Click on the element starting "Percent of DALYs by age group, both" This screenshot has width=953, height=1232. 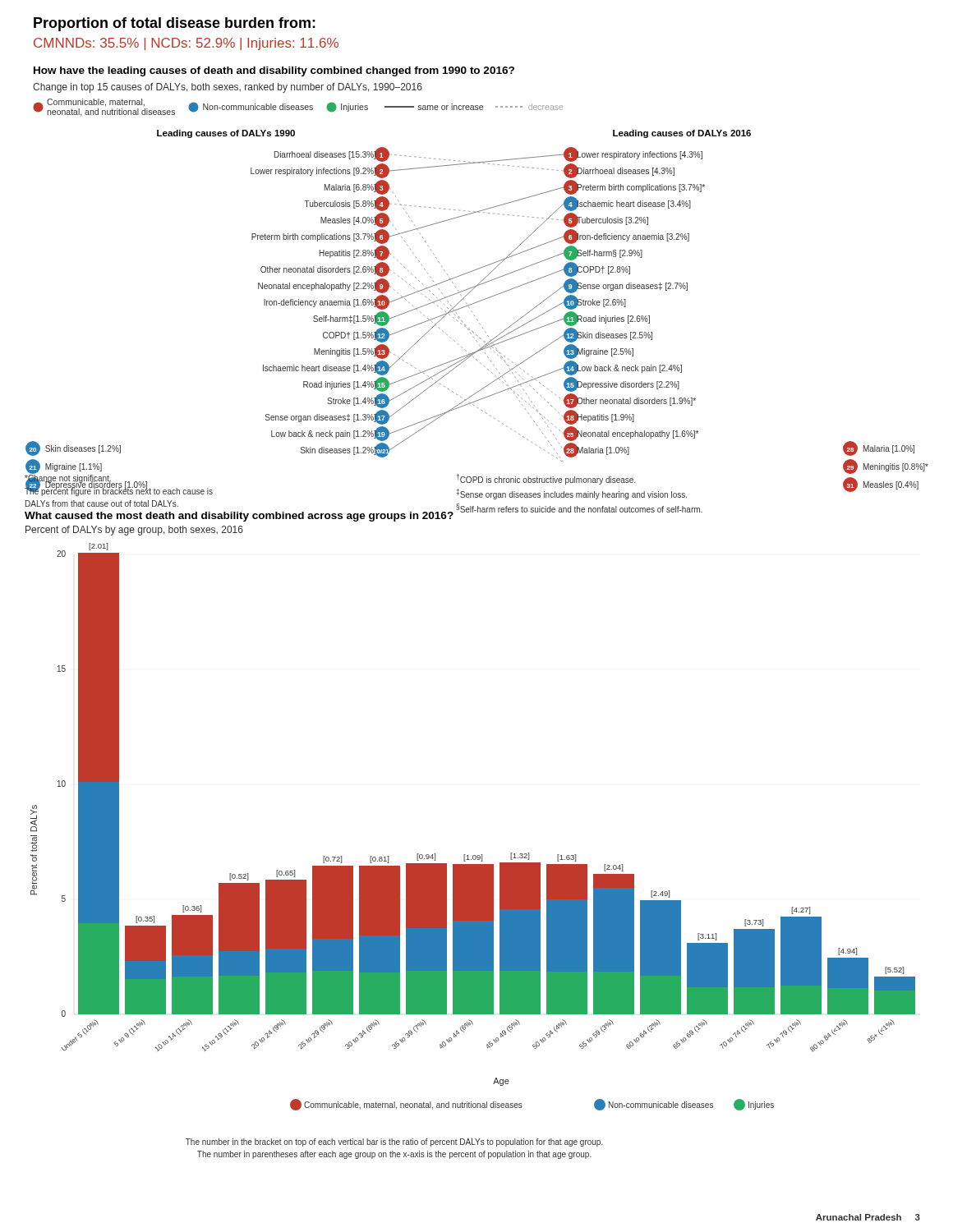tap(134, 530)
